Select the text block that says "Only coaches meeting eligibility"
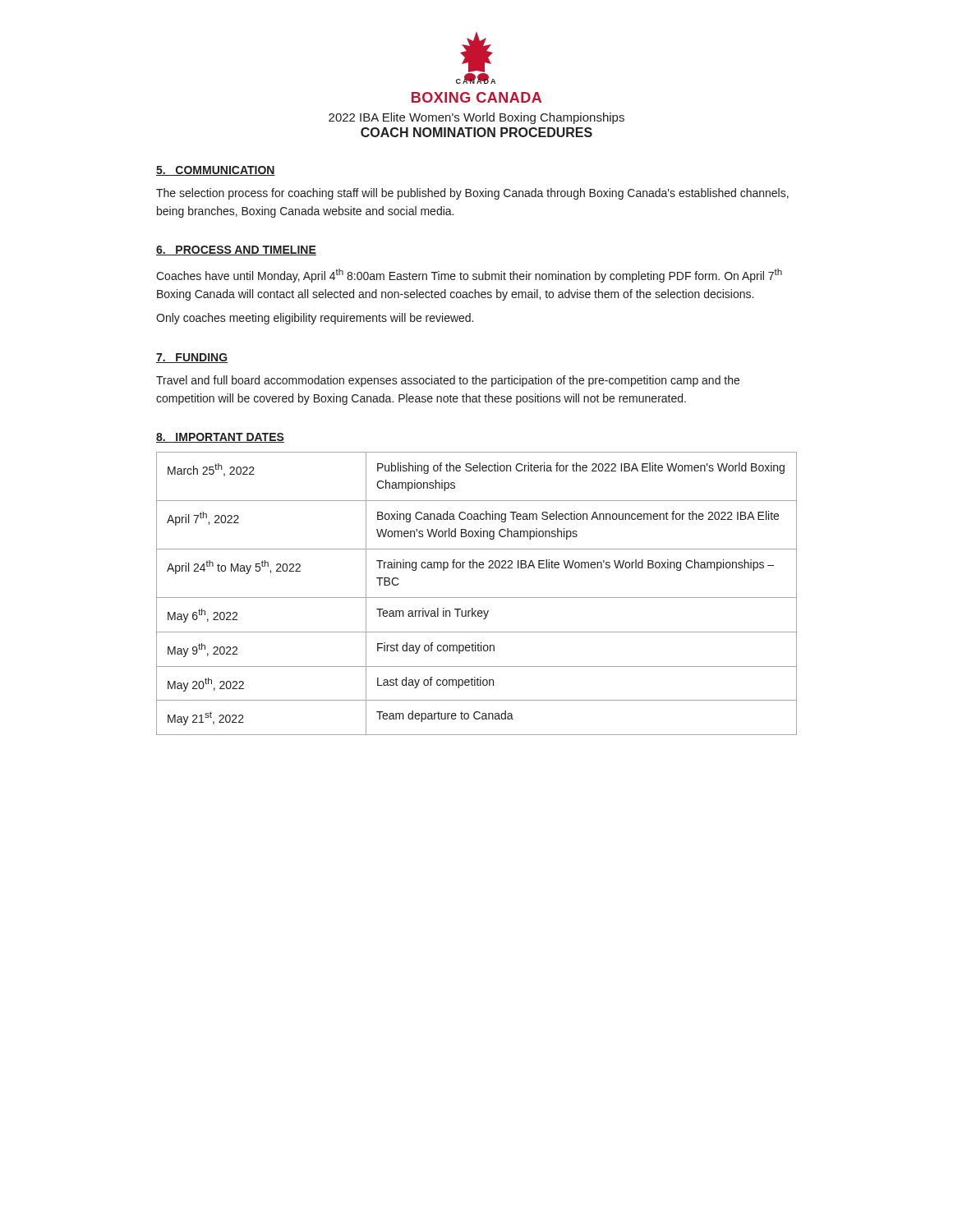Viewport: 953px width, 1232px height. (315, 318)
